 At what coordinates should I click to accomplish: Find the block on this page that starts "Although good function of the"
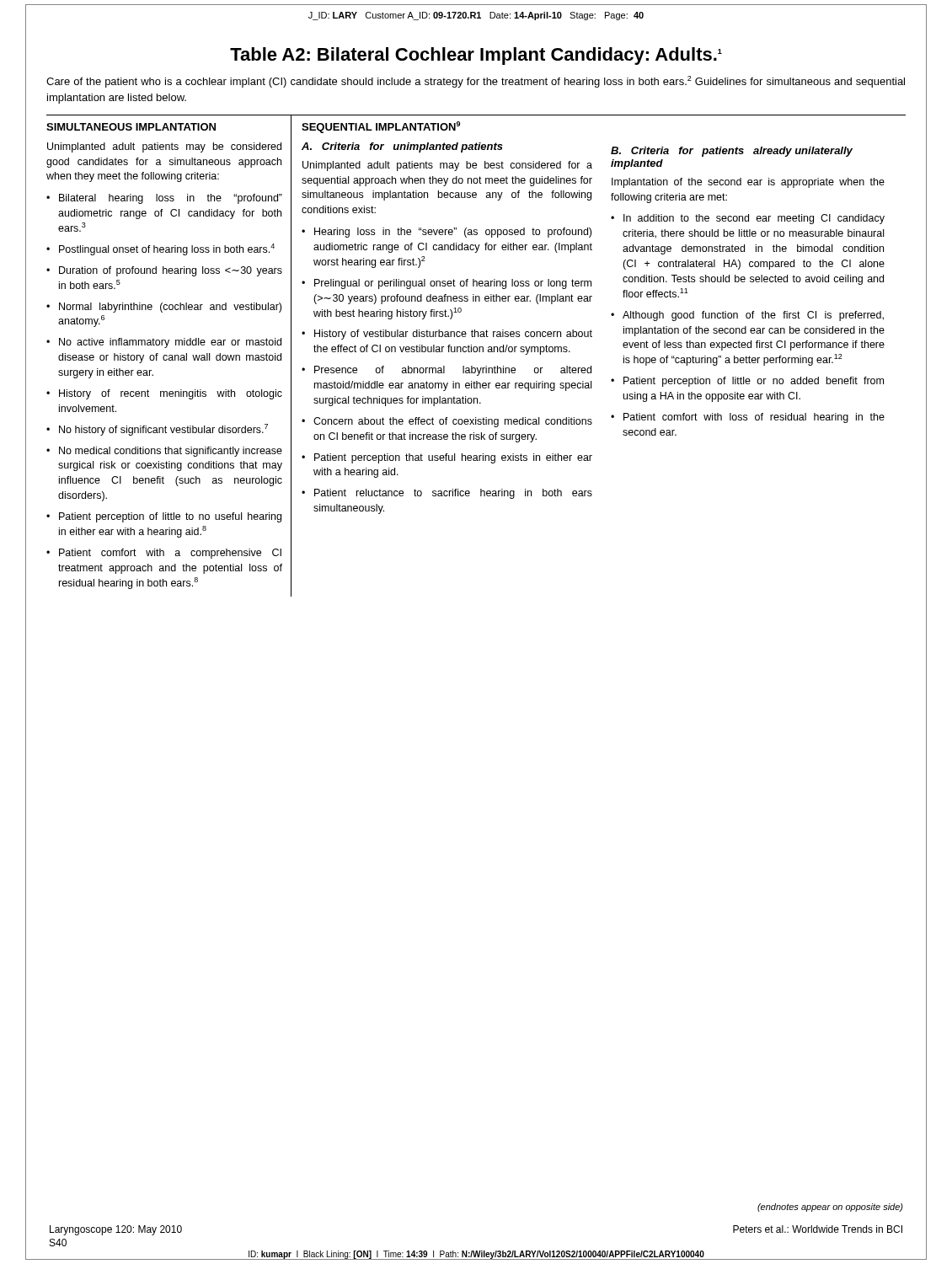tap(754, 337)
